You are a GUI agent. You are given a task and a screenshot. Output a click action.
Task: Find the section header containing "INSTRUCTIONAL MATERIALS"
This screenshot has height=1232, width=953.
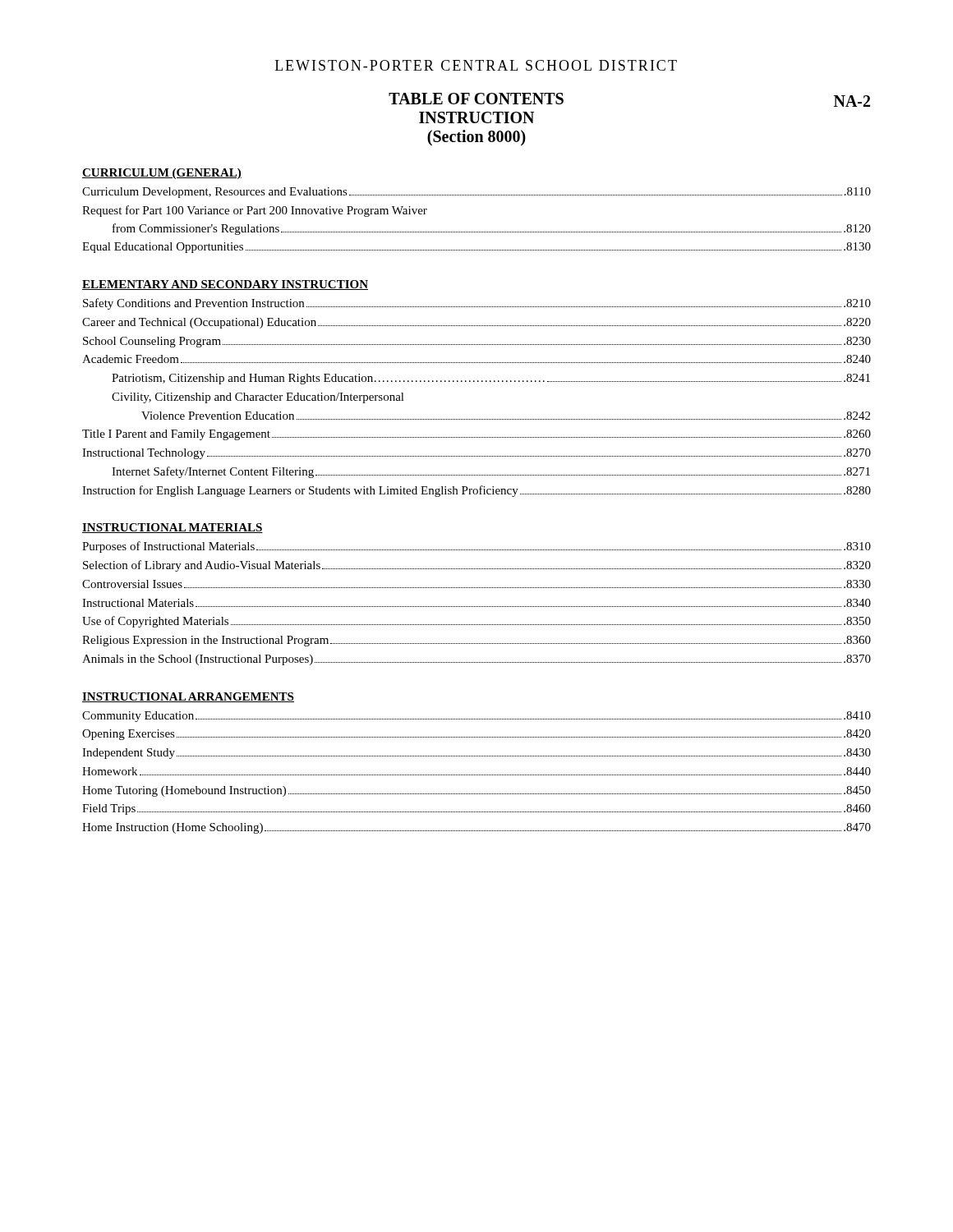point(172,527)
